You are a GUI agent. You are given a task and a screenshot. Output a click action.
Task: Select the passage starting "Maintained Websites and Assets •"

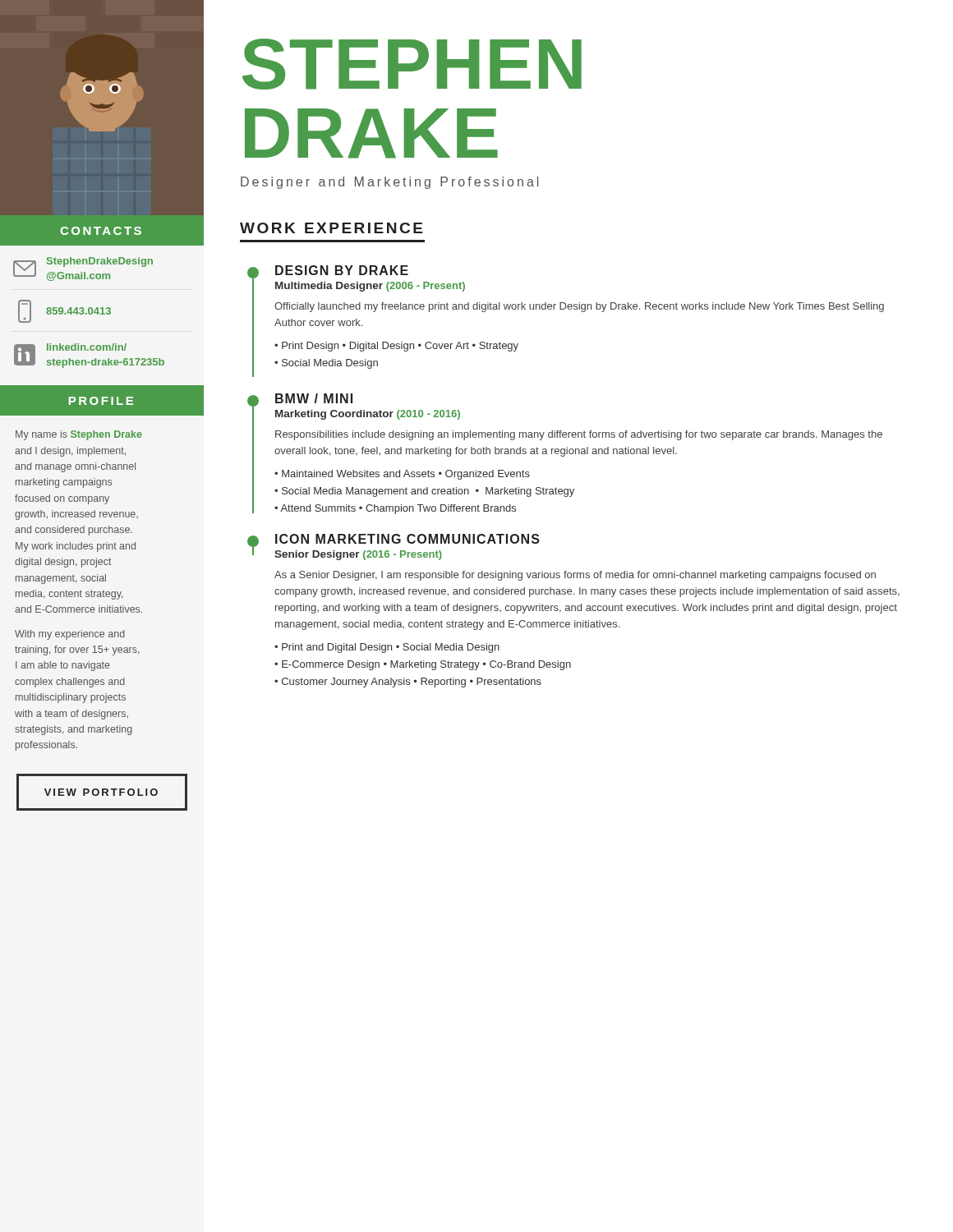[402, 475]
